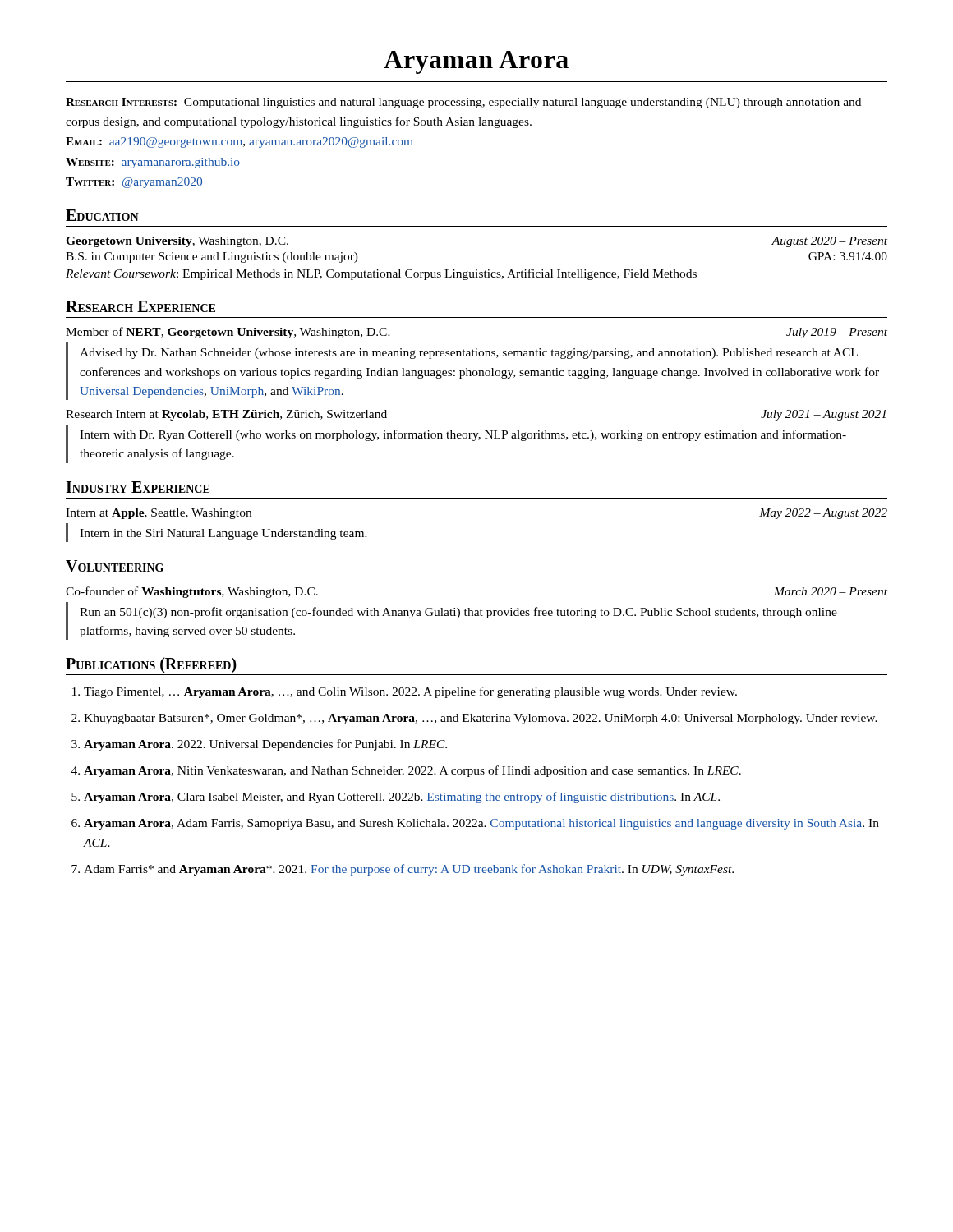
Task: Find the element starting "Georgetown University, Washington, D.C. August"
Action: (476, 258)
